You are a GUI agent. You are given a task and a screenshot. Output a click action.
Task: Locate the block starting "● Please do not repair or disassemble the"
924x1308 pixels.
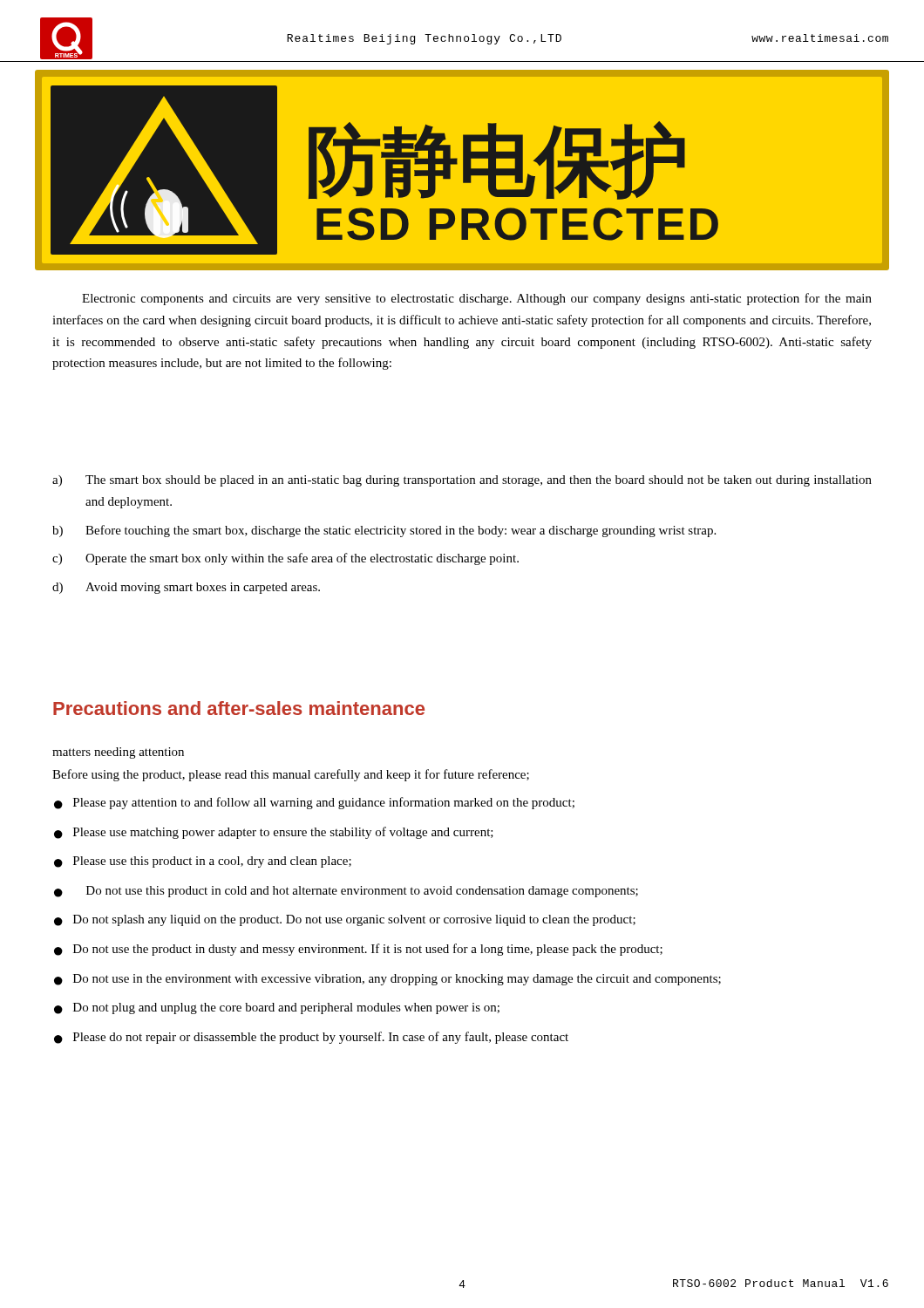462,1039
